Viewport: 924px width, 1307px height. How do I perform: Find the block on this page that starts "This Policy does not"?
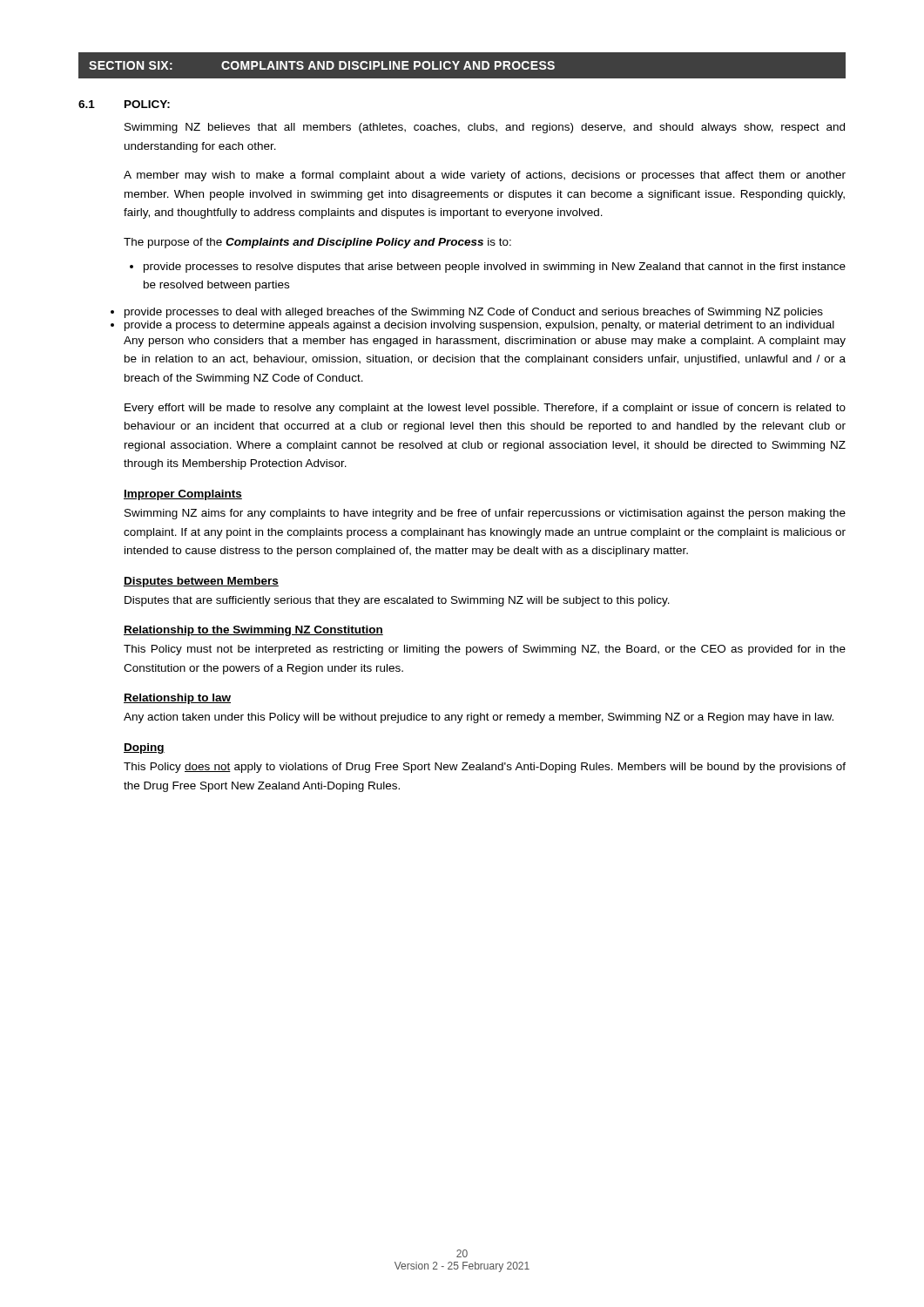coord(485,776)
